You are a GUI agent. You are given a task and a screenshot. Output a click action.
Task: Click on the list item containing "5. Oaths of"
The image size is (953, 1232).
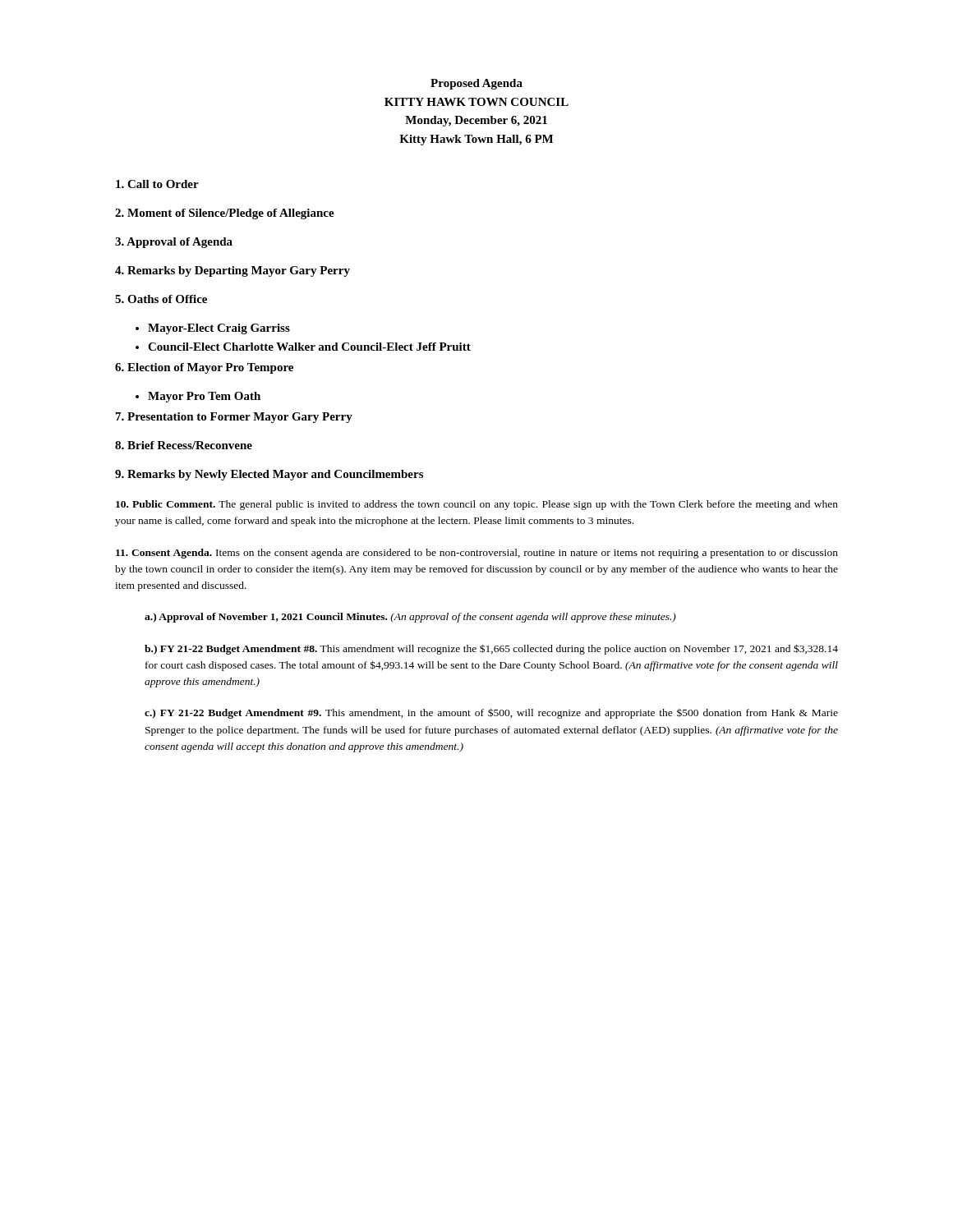161,299
